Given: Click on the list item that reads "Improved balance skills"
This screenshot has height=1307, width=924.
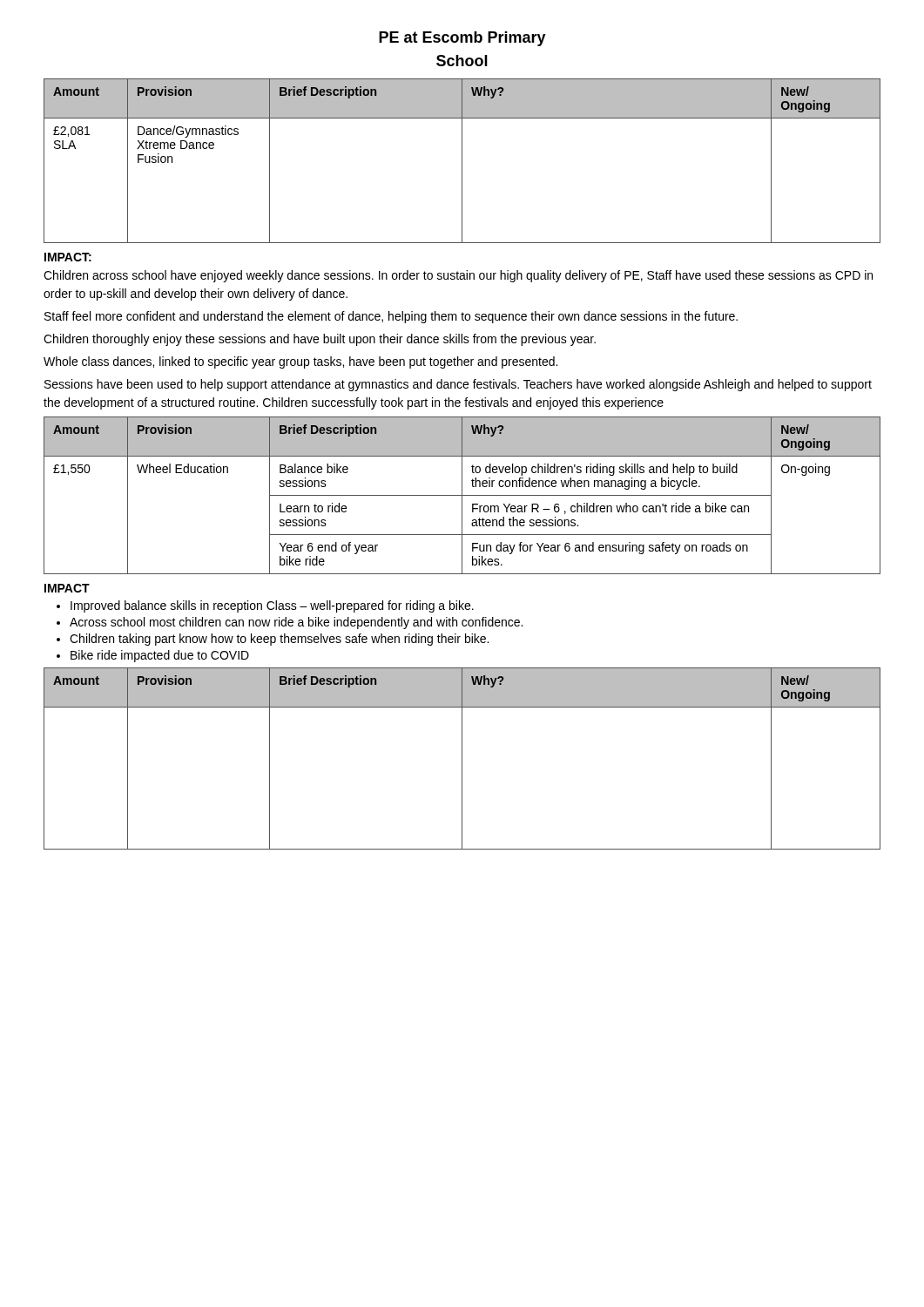Looking at the screenshot, I should coord(272,606).
